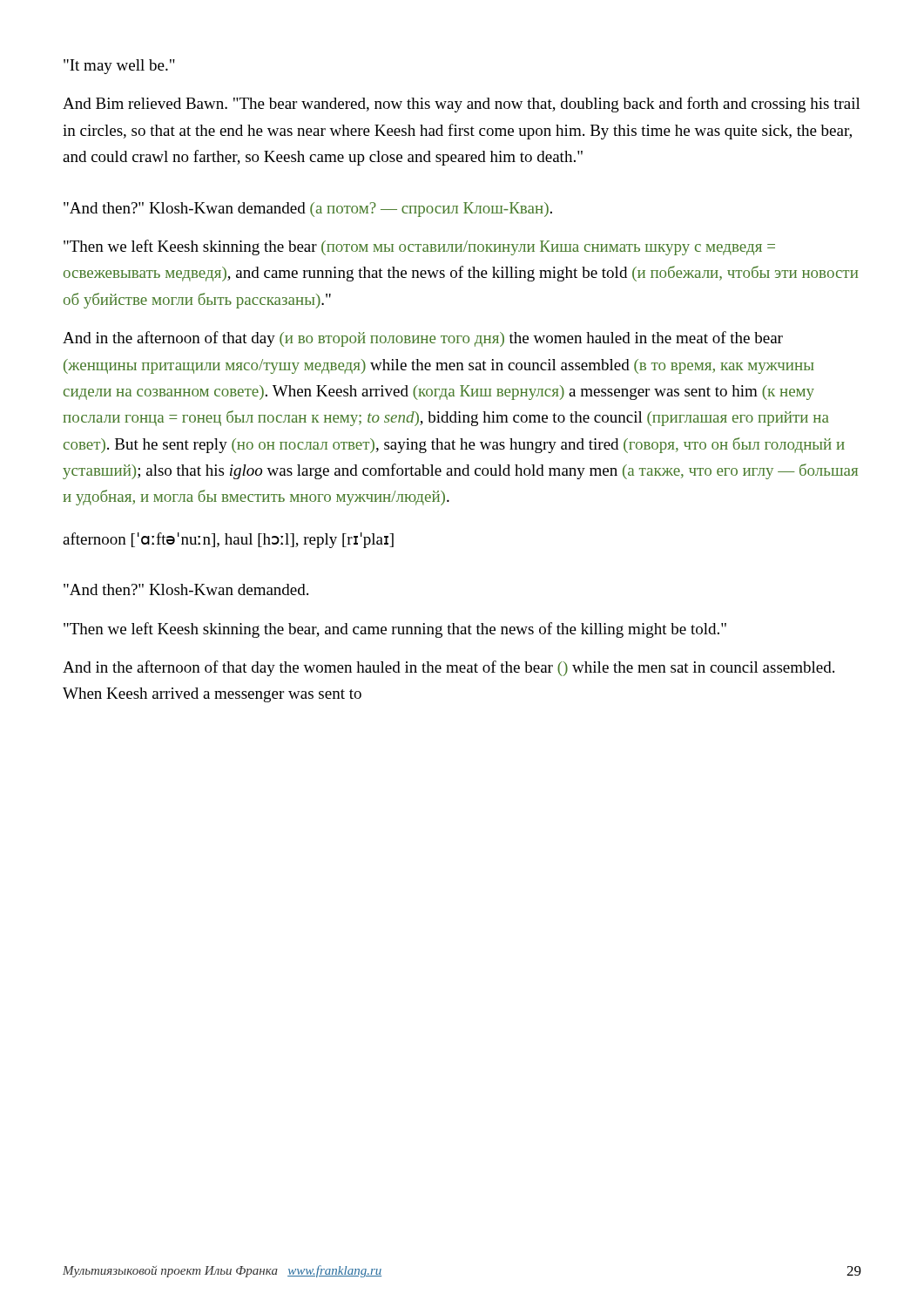Screen dimensions: 1307x924
Task: Locate the block of text that opens with ""And then?" Klosh-Kwan demanded. "Then we"
Action: (x=462, y=642)
